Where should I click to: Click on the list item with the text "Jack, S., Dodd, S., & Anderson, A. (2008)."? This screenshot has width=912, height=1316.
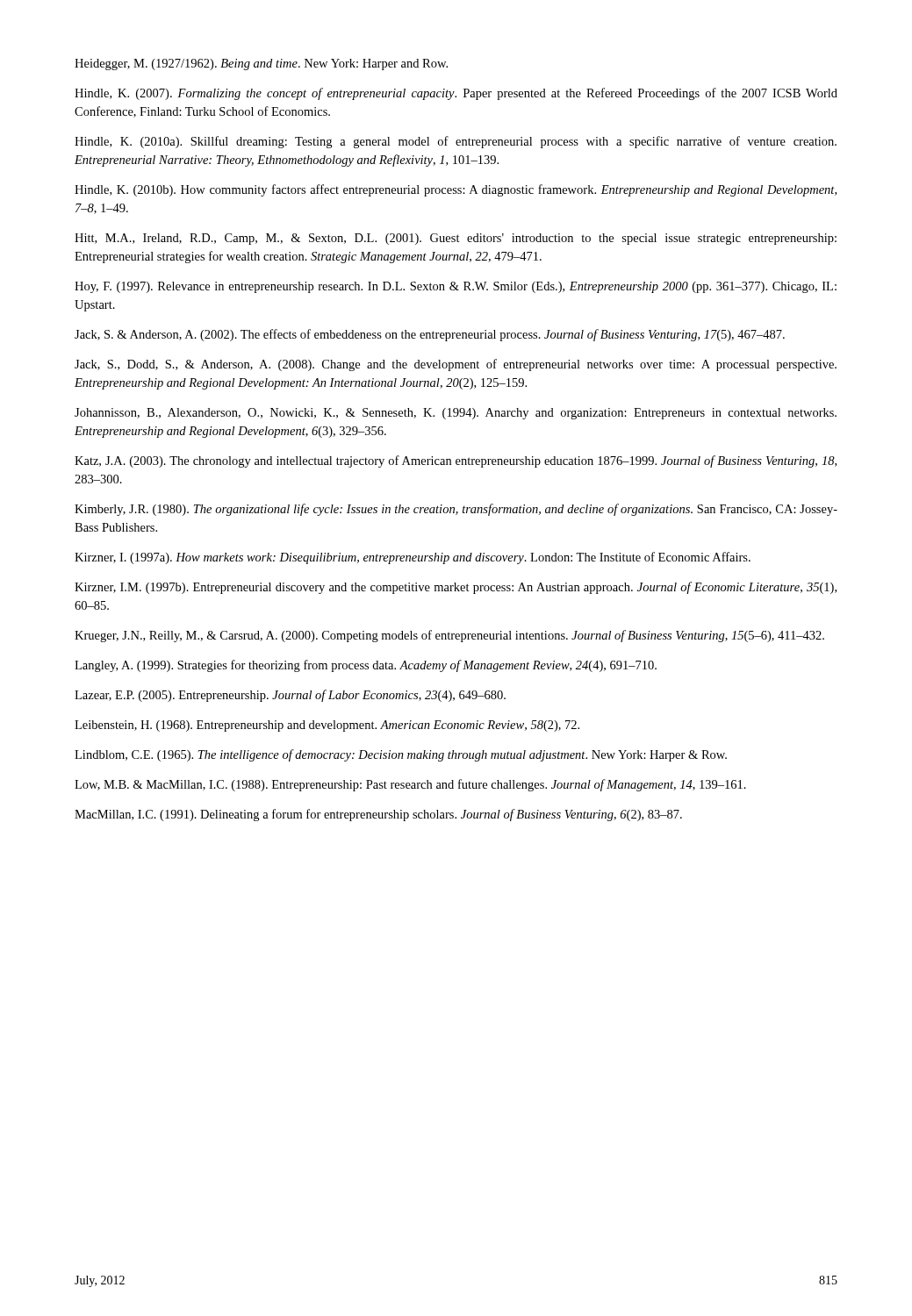456,373
